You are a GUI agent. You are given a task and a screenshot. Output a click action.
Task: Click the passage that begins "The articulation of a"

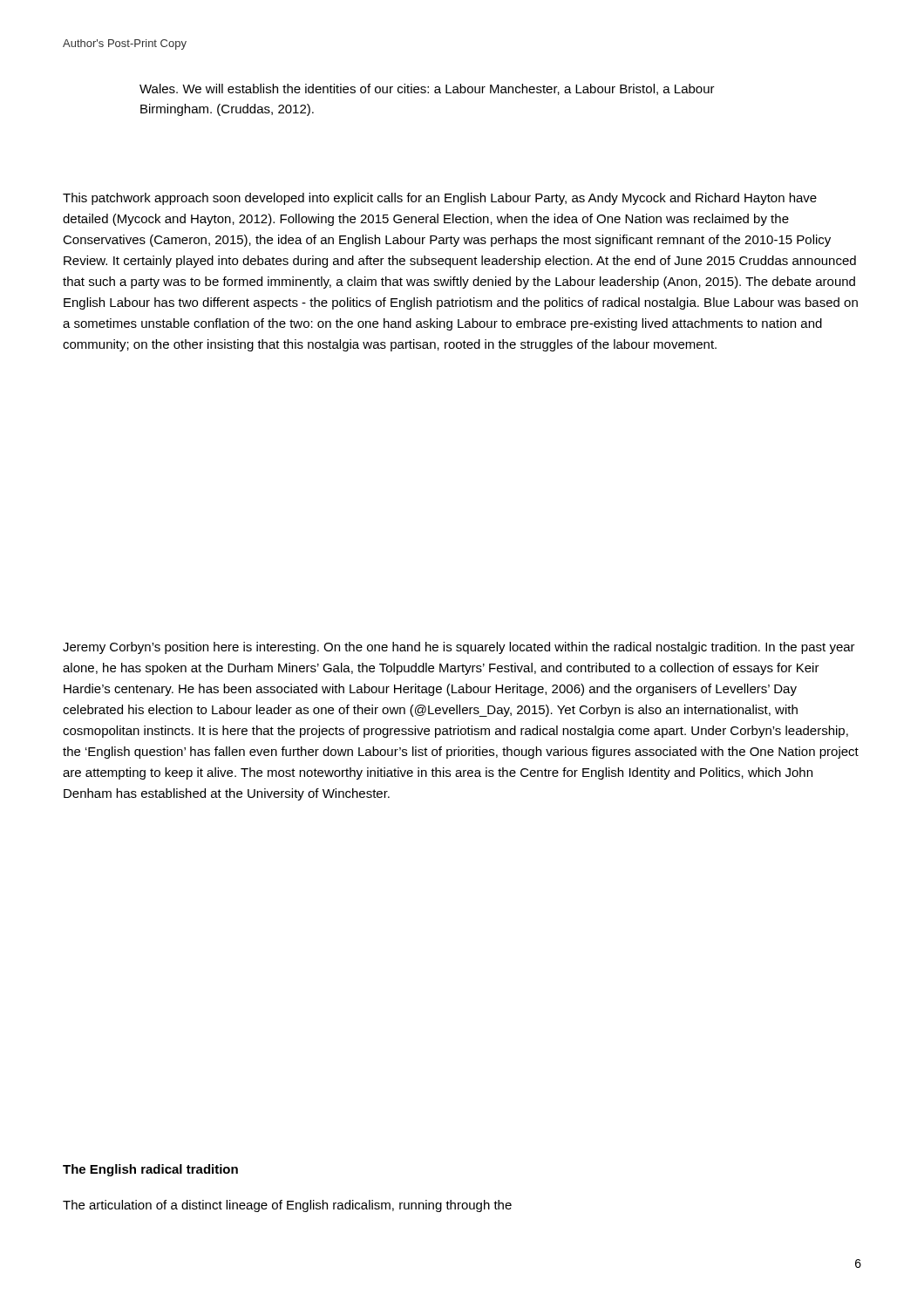[x=287, y=1205]
